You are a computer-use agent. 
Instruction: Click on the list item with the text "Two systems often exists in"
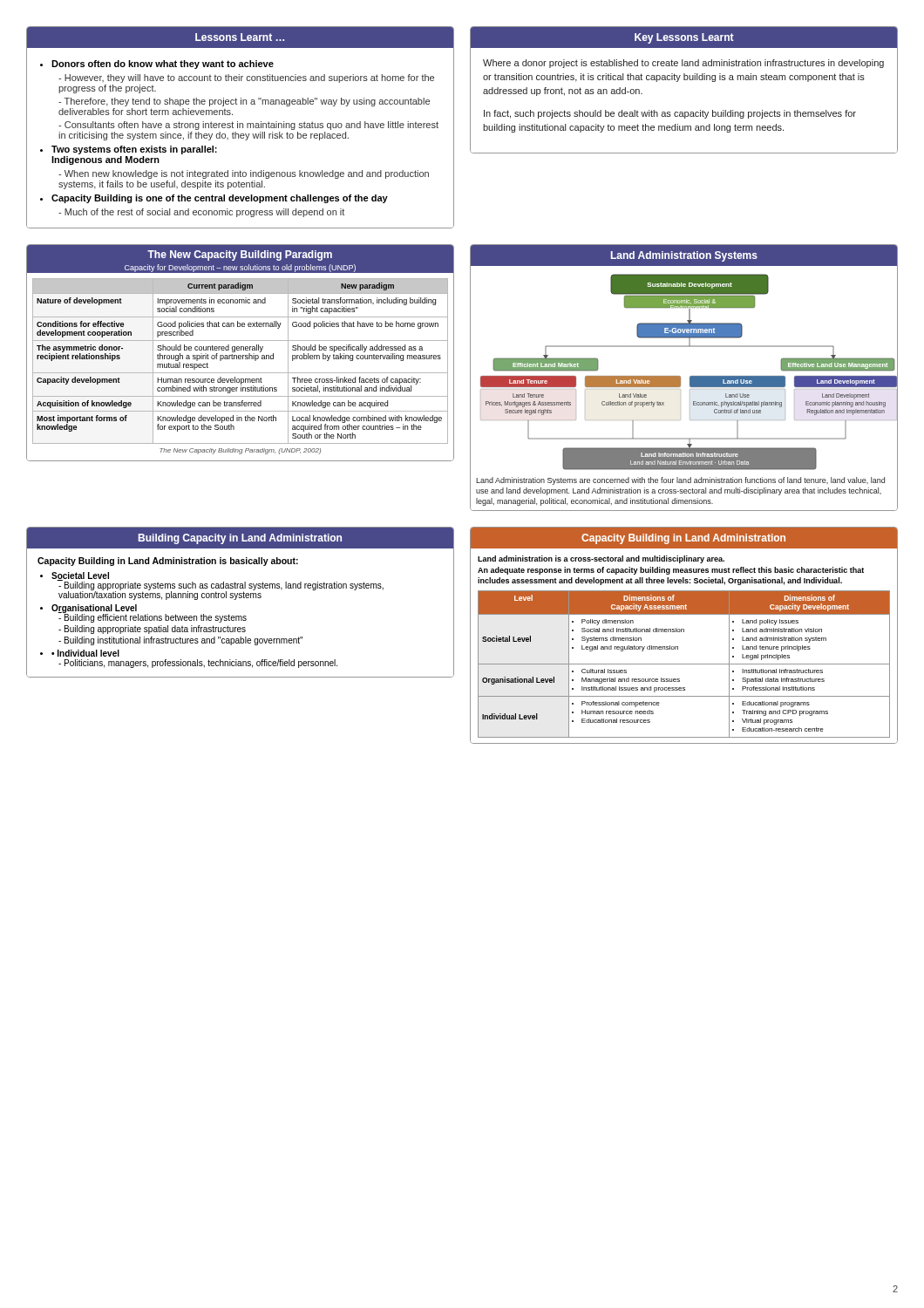click(247, 167)
